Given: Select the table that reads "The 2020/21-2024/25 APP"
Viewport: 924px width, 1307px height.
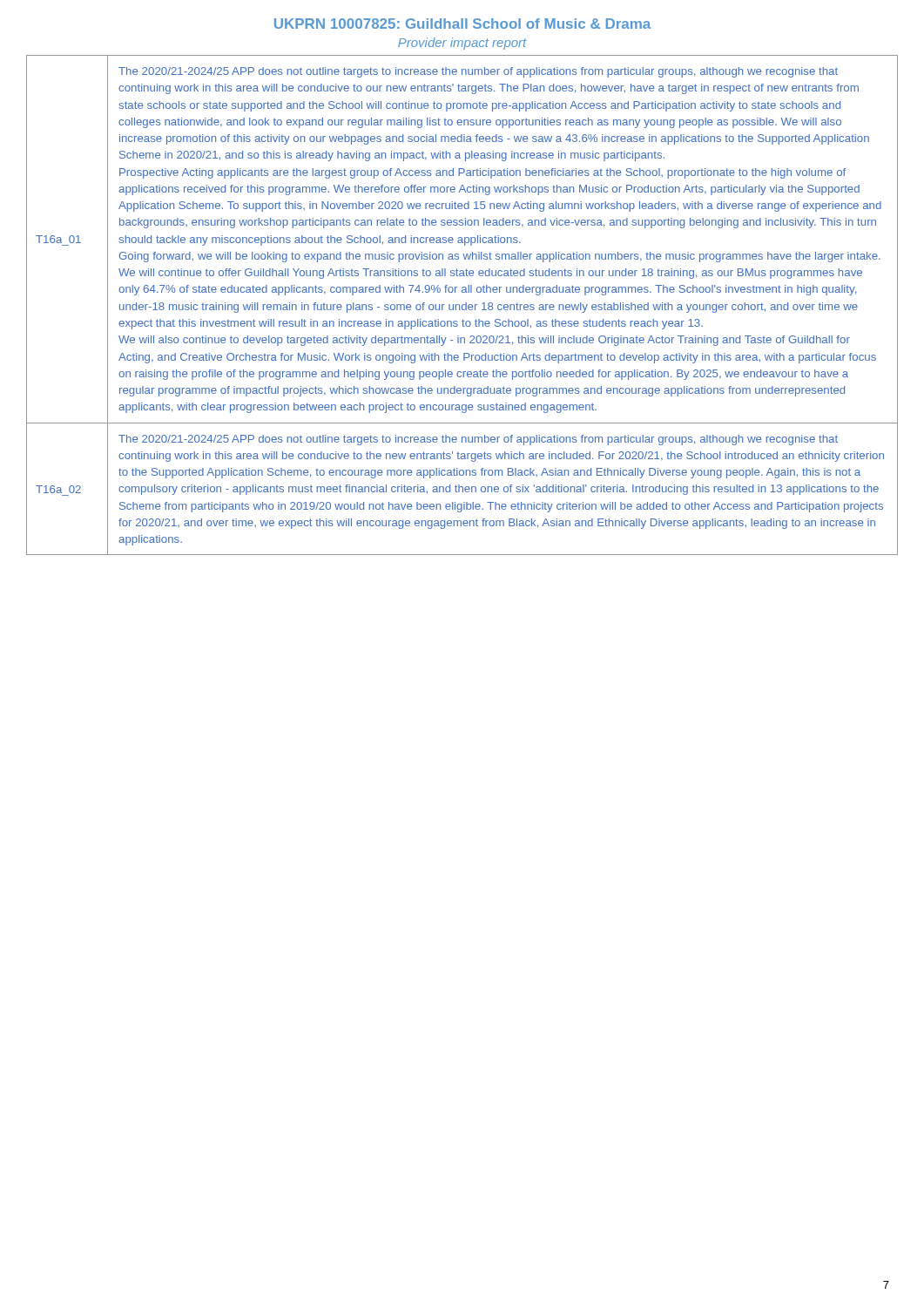Looking at the screenshot, I should click(462, 305).
